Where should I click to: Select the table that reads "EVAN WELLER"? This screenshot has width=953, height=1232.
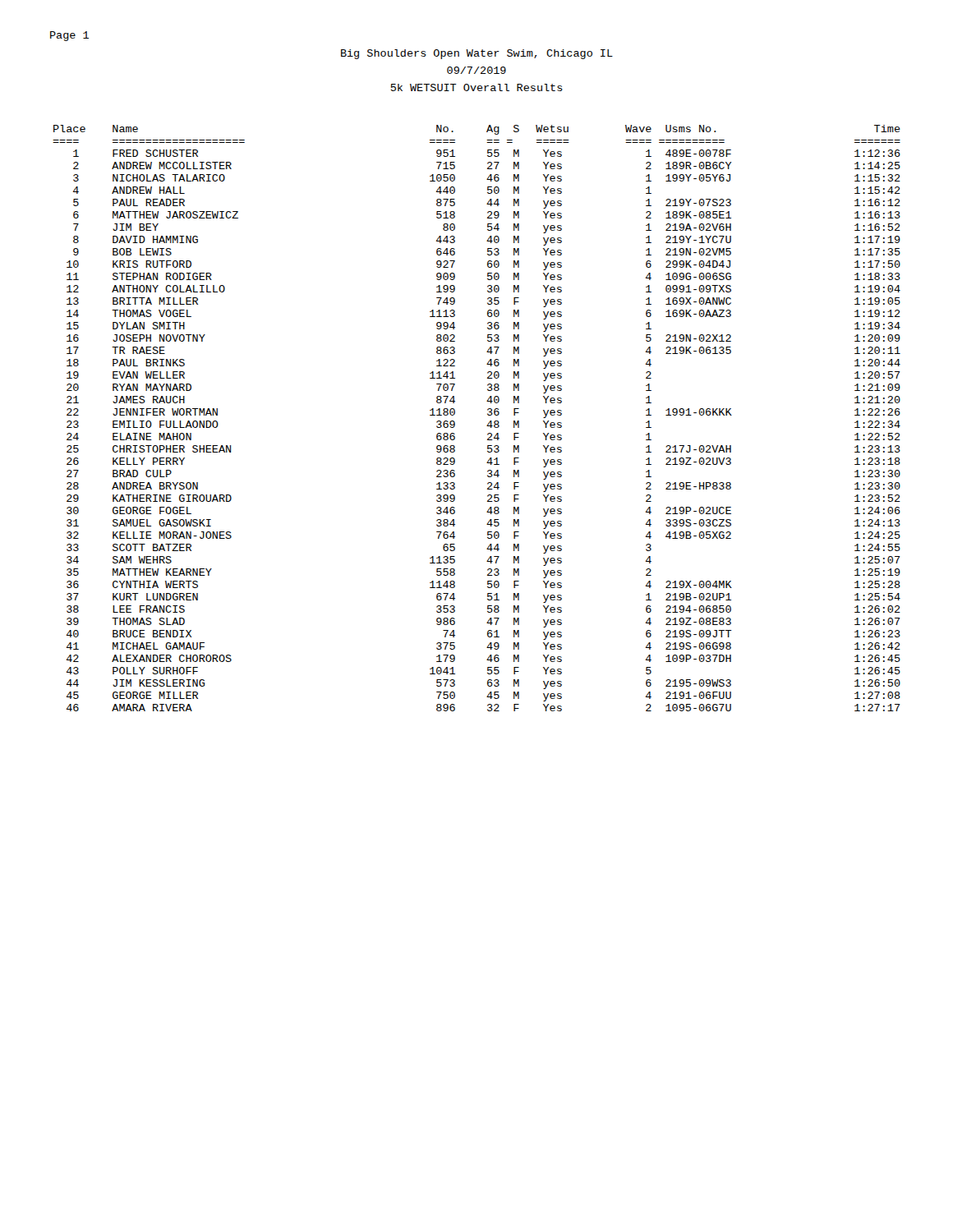point(476,419)
